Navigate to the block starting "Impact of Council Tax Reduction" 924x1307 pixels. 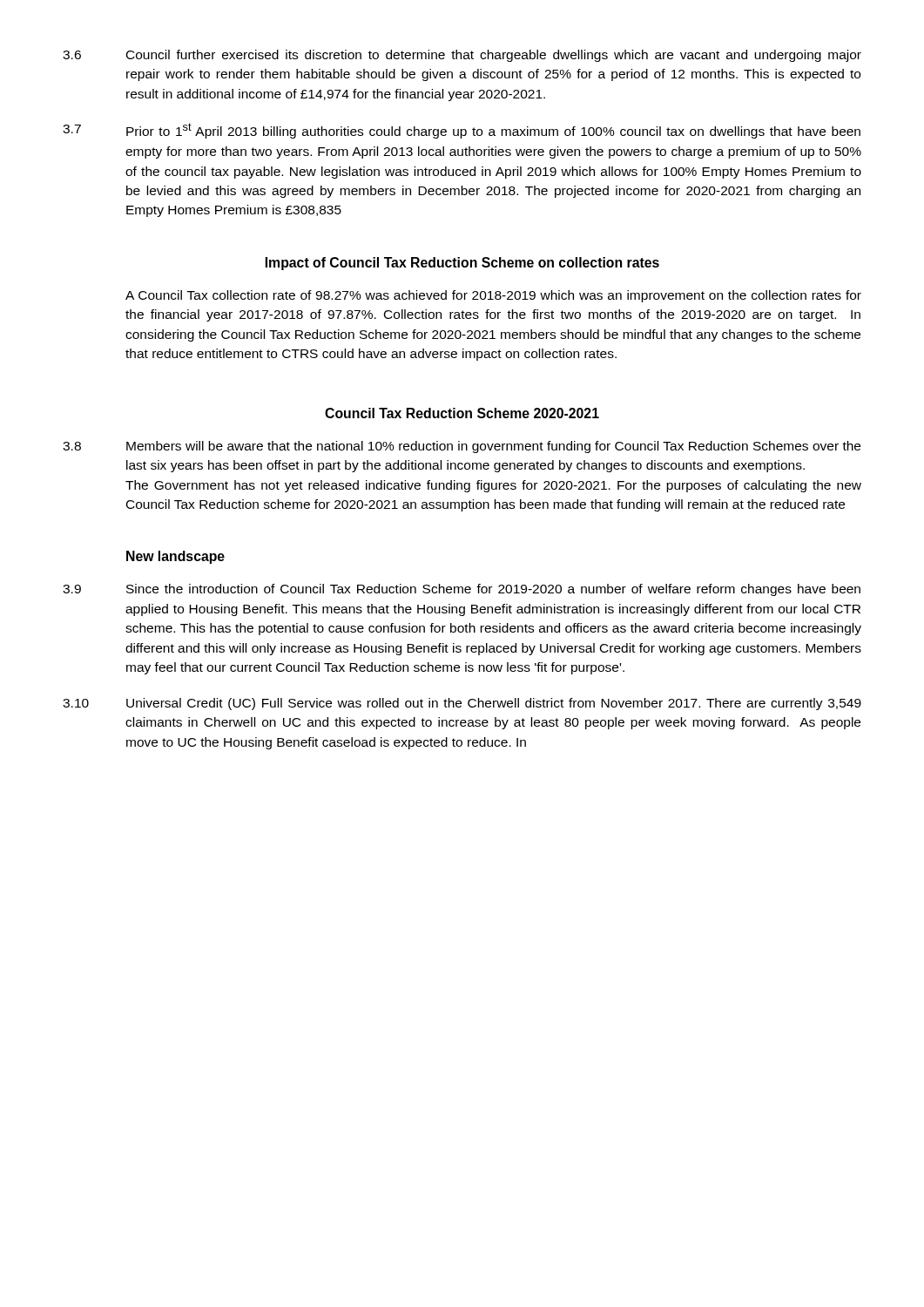click(x=462, y=263)
